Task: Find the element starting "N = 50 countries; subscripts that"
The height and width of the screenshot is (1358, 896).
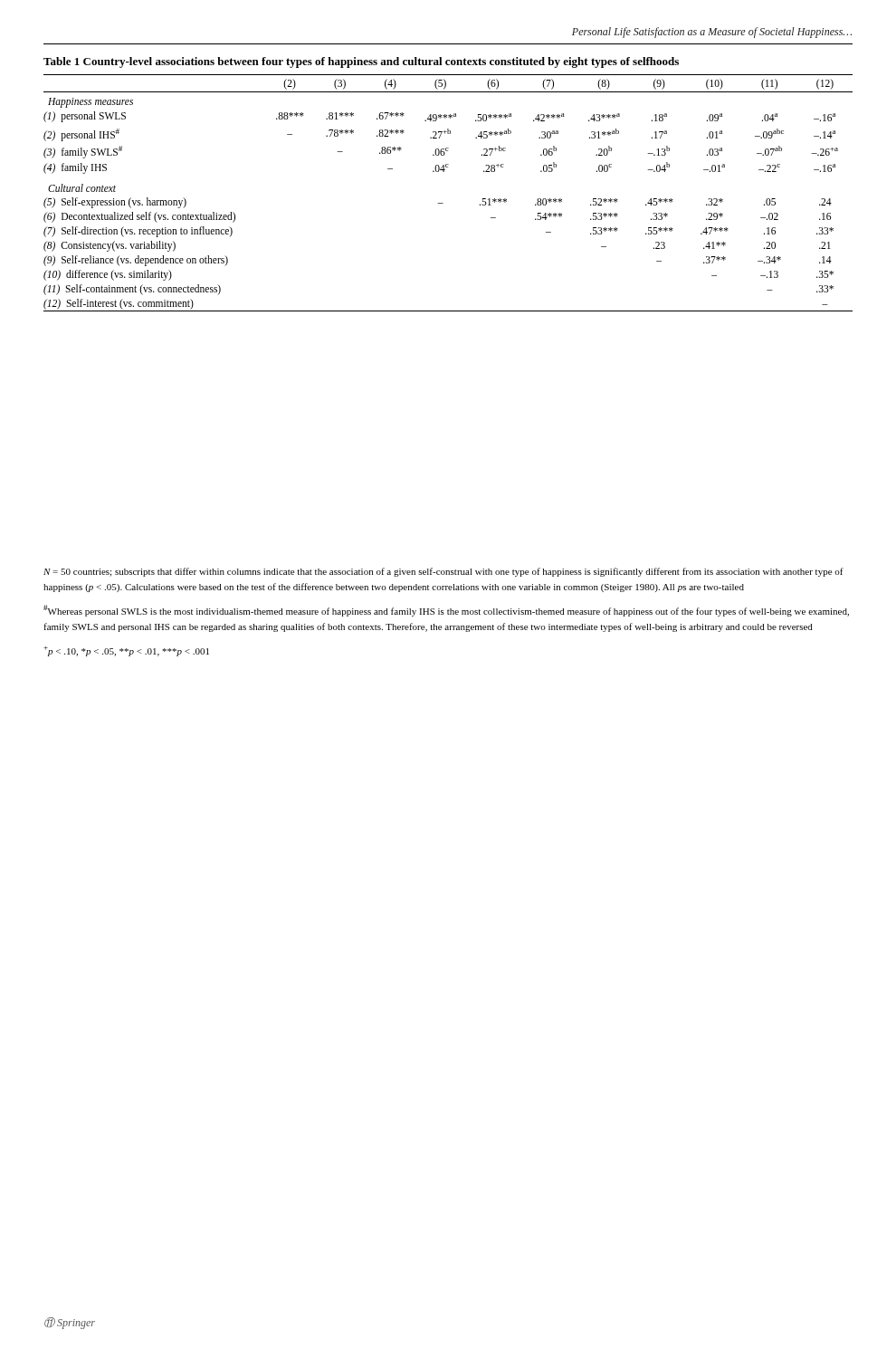Action: [x=448, y=611]
